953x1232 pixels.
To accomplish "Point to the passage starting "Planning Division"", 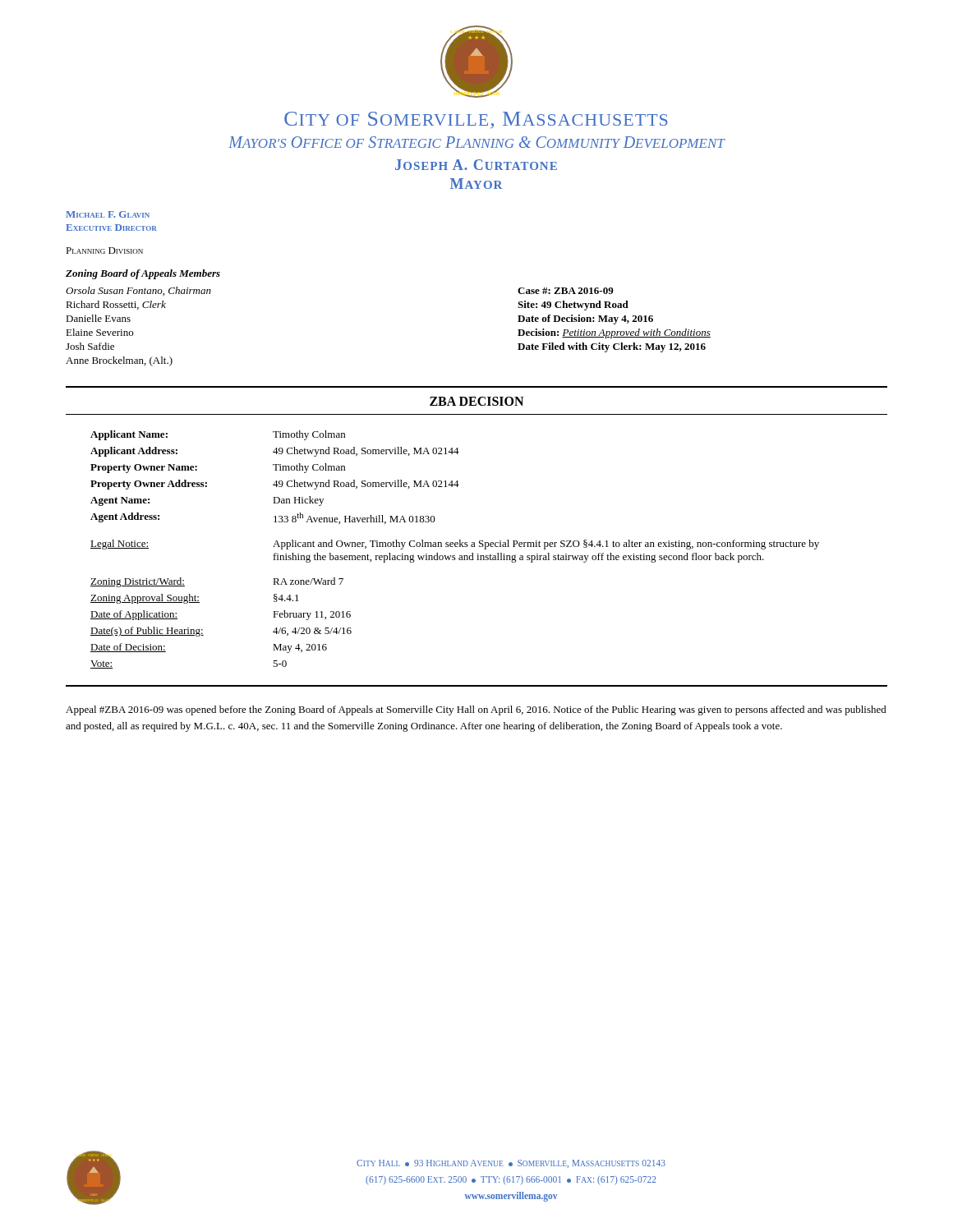I will coord(104,250).
